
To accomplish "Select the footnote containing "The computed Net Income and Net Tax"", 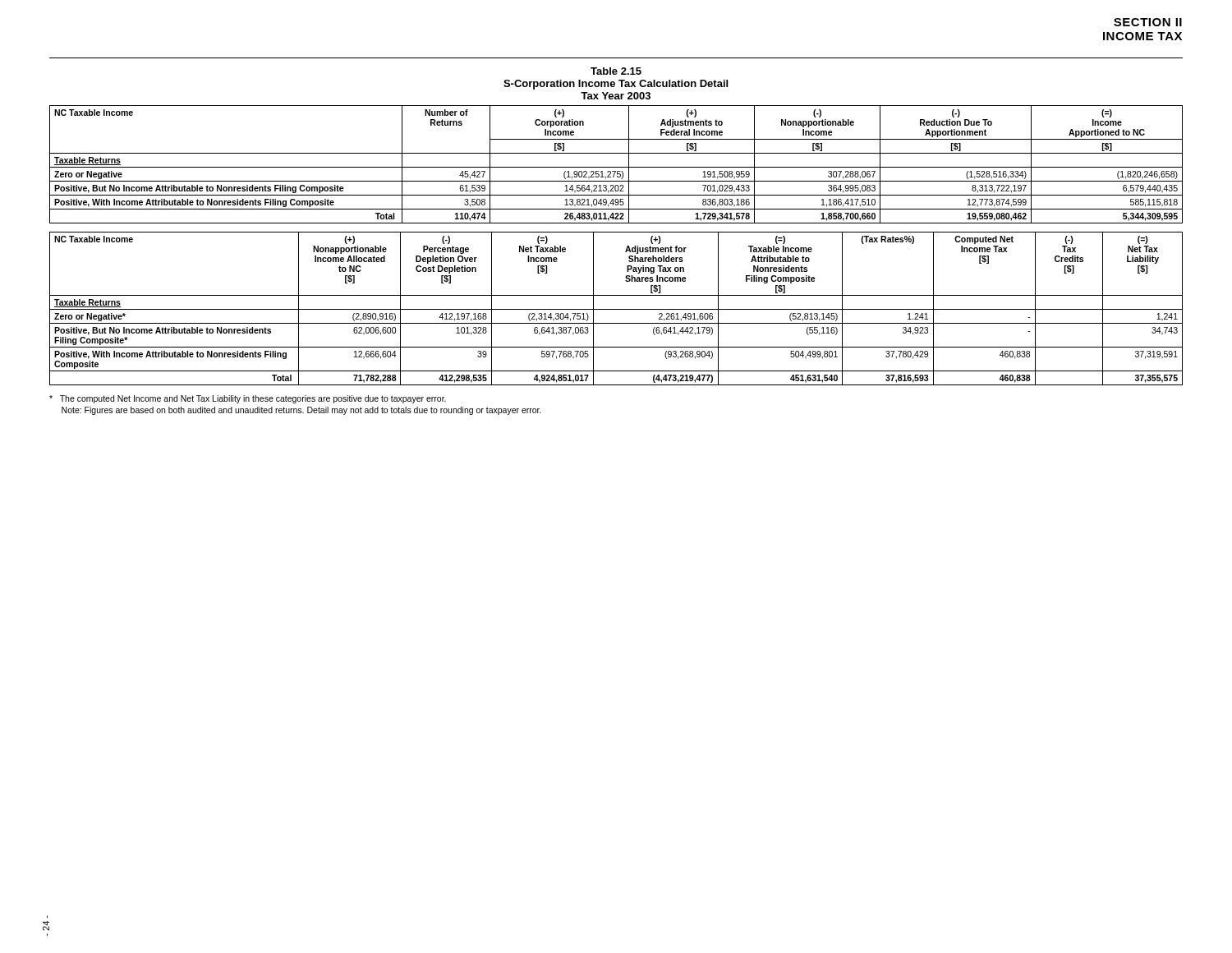I will click(248, 399).
